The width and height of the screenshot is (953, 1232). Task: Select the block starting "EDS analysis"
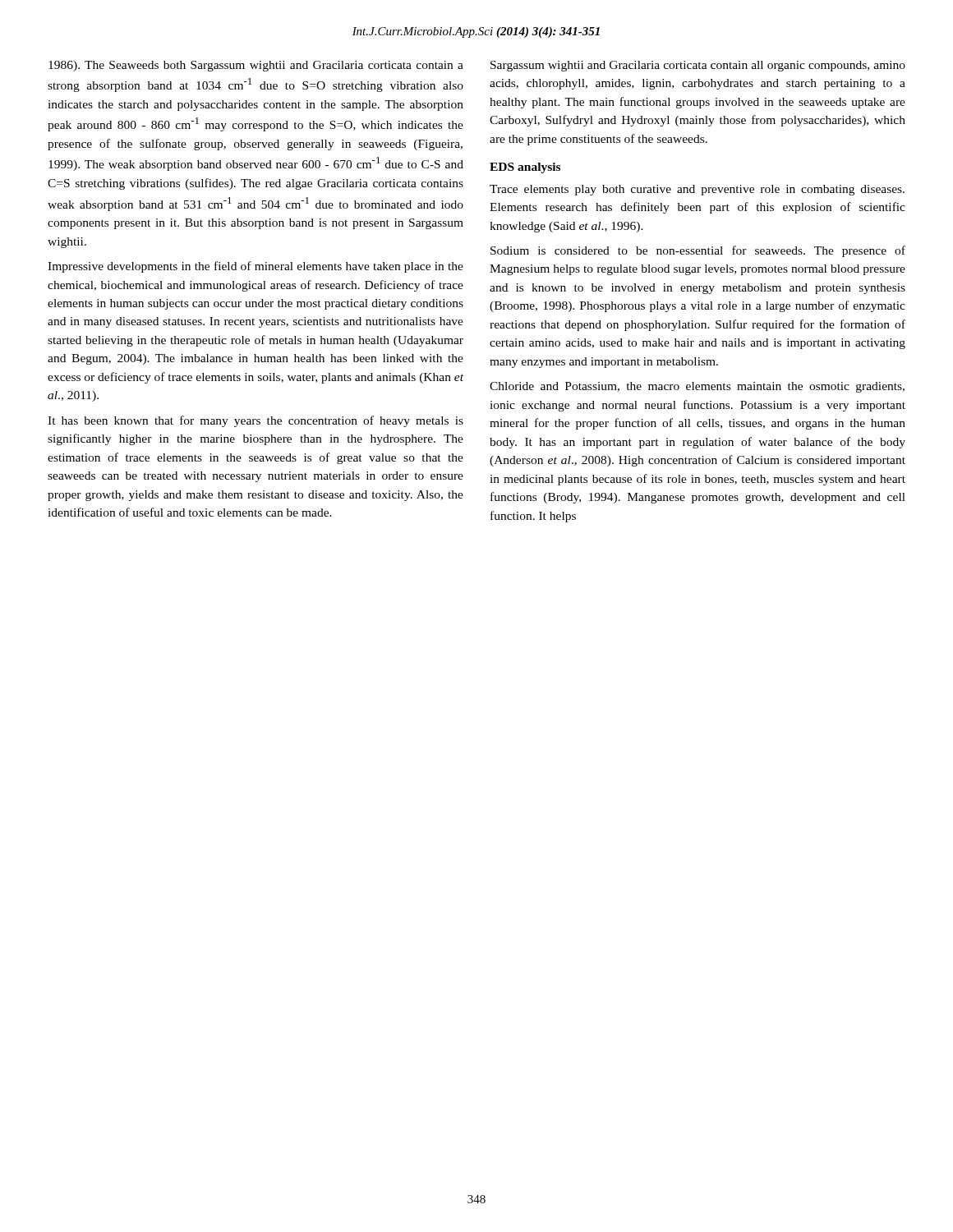pos(525,166)
